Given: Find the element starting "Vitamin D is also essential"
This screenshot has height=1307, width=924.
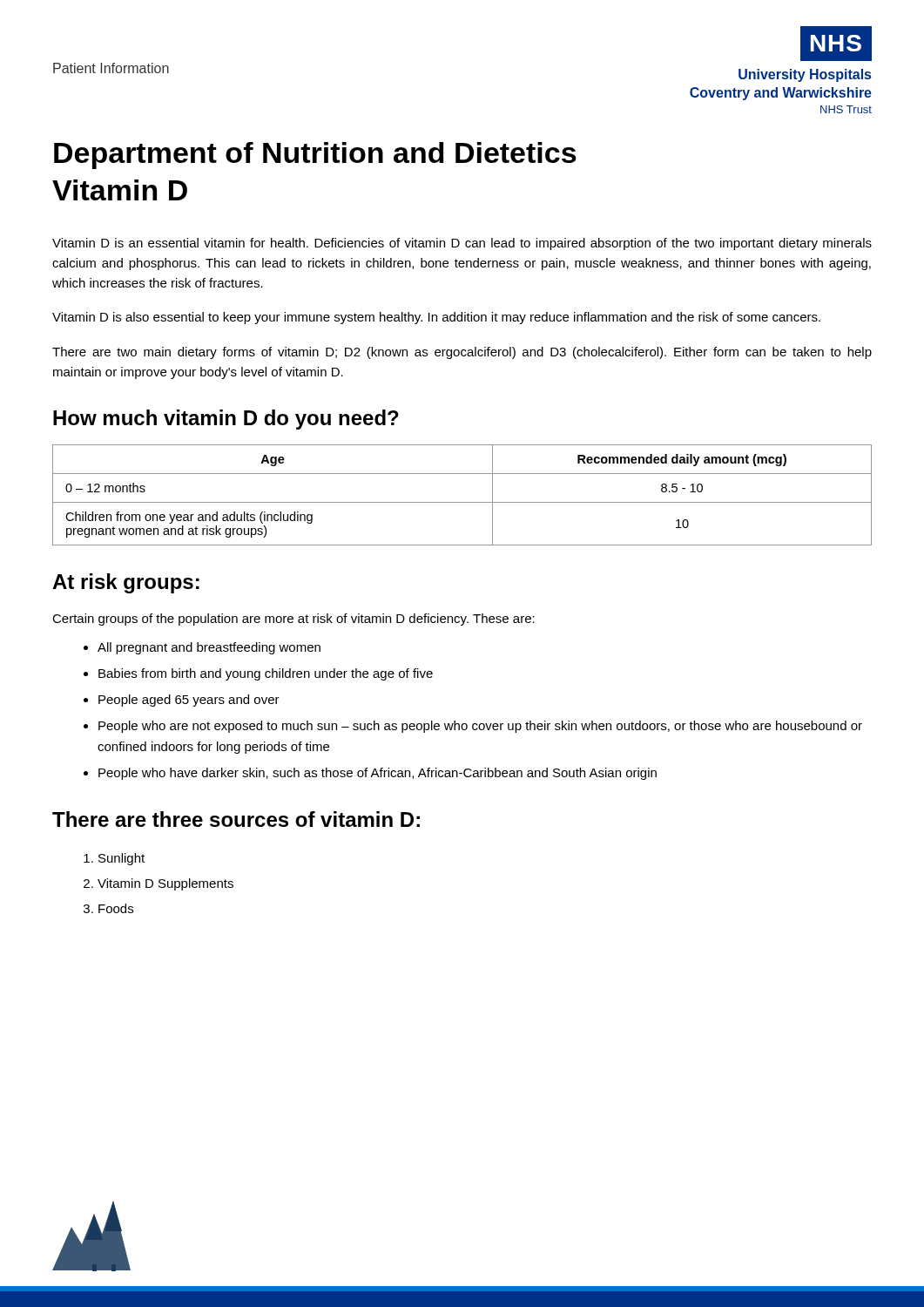Looking at the screenshot, I should coord(437,317).
